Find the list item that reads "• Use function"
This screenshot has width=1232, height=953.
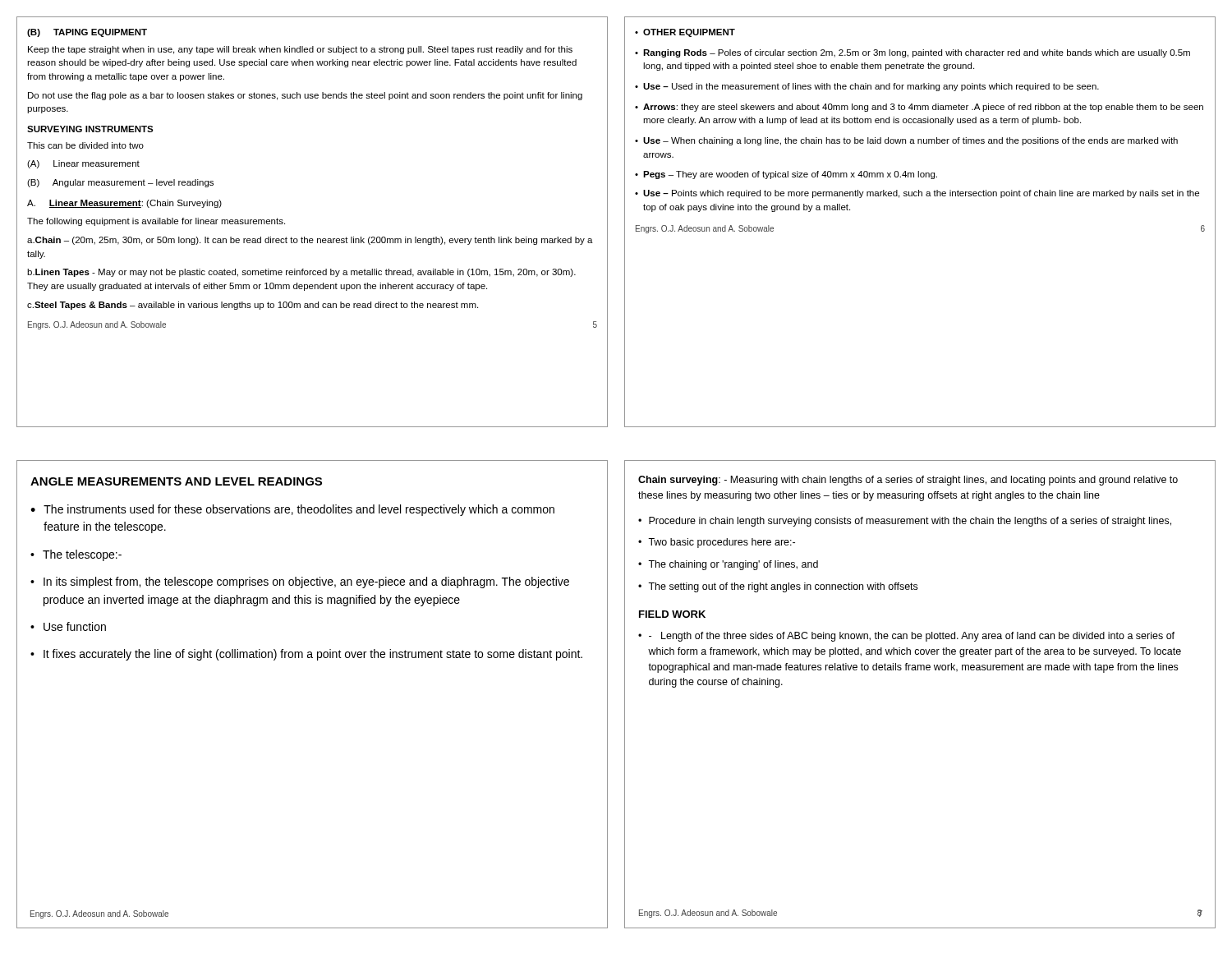68,628
